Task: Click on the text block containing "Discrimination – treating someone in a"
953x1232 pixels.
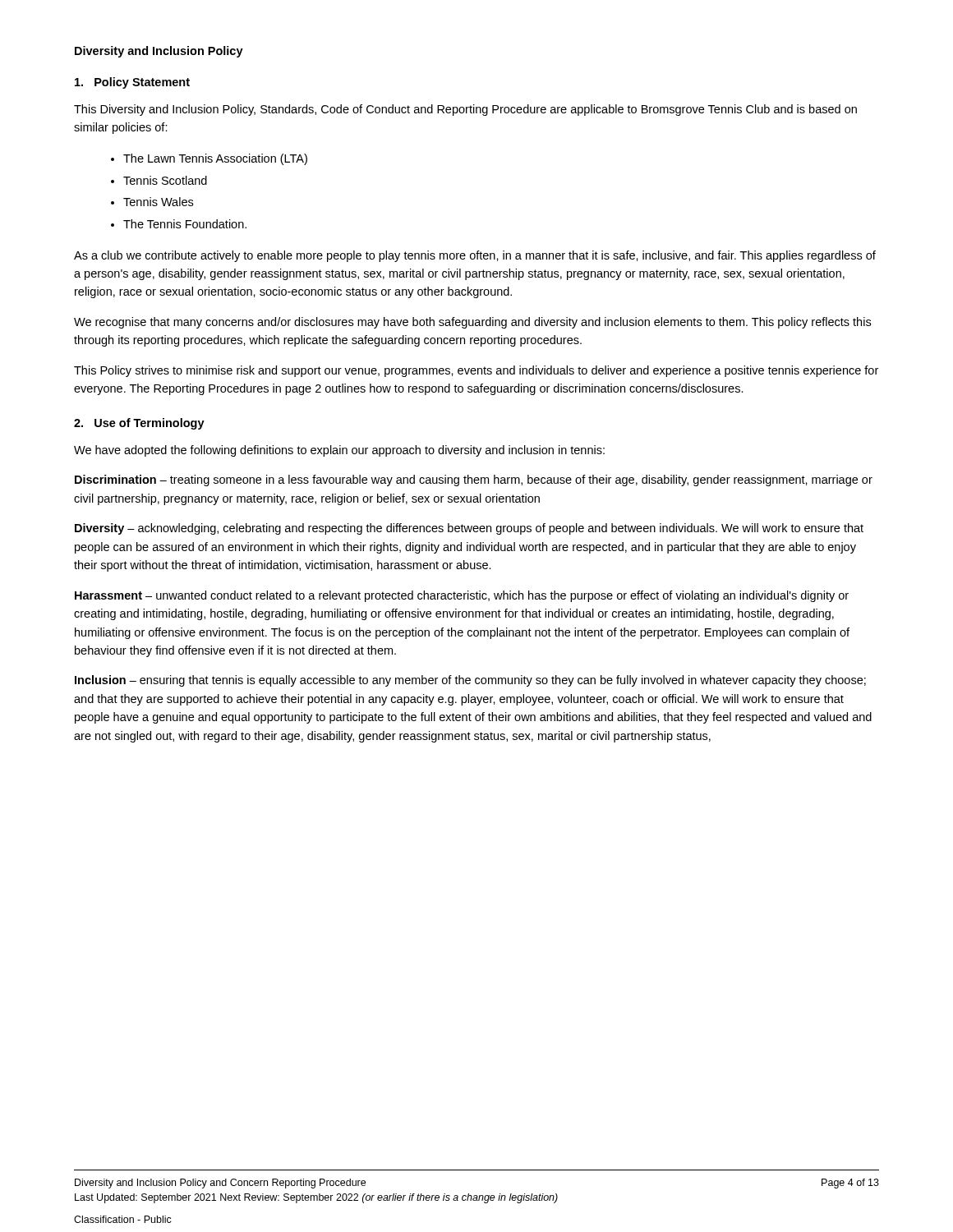Action: click(473, 489)
